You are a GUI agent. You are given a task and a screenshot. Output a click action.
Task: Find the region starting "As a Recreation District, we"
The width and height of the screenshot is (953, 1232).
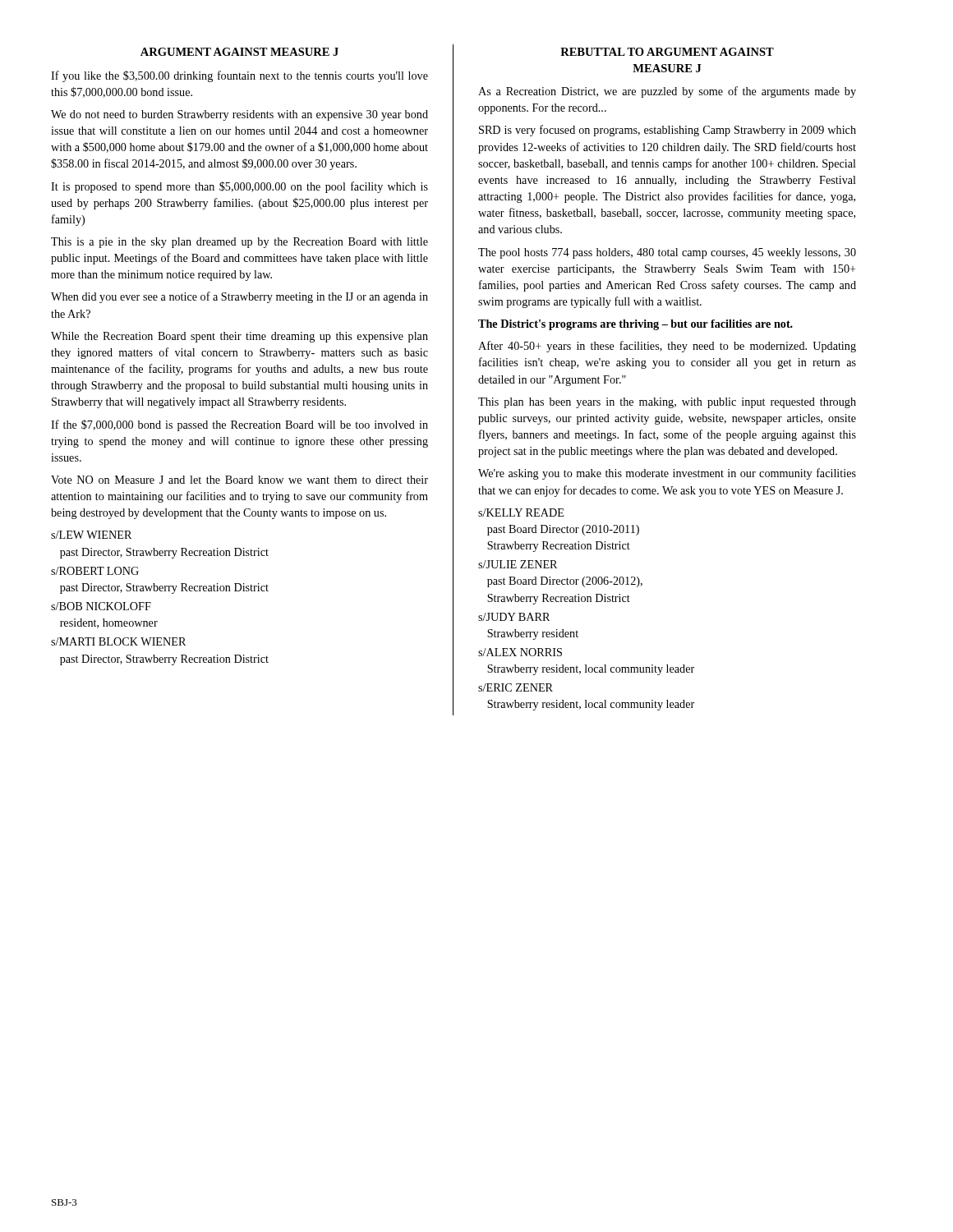667,100
